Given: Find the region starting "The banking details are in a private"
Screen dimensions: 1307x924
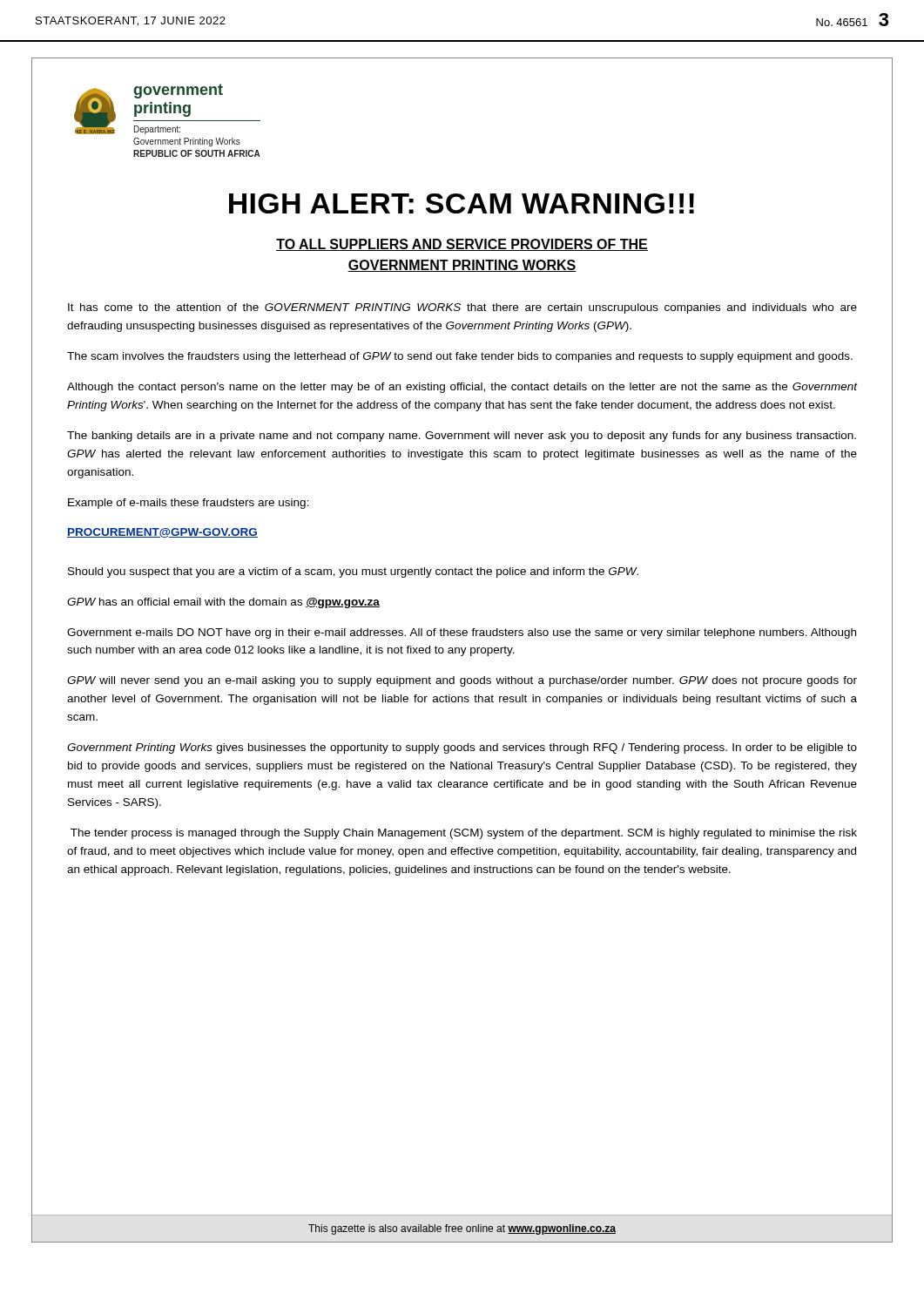Looking at the screenshot, I should tap(462, 453).
